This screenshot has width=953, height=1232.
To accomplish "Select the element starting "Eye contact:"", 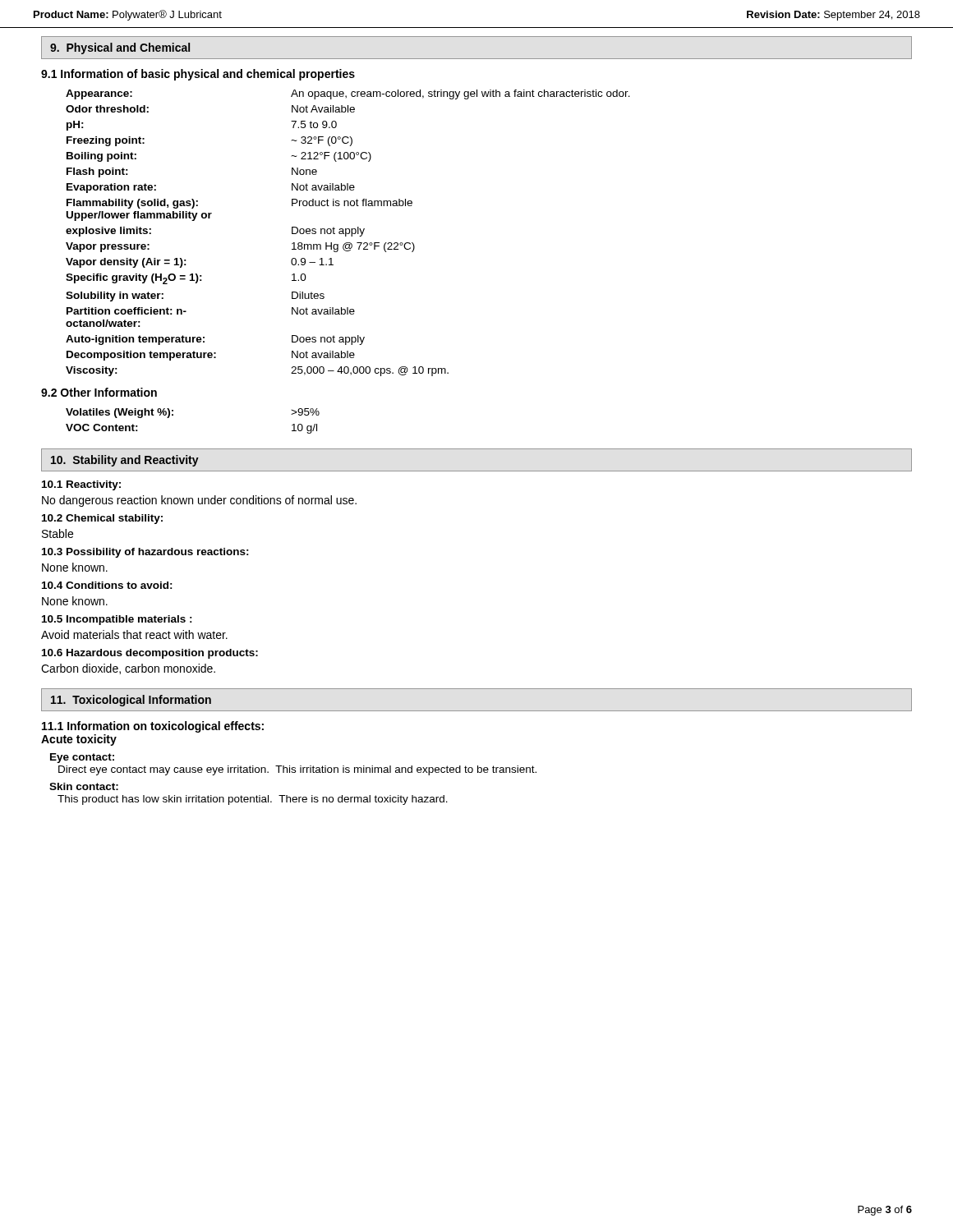I will pos(82,757).
